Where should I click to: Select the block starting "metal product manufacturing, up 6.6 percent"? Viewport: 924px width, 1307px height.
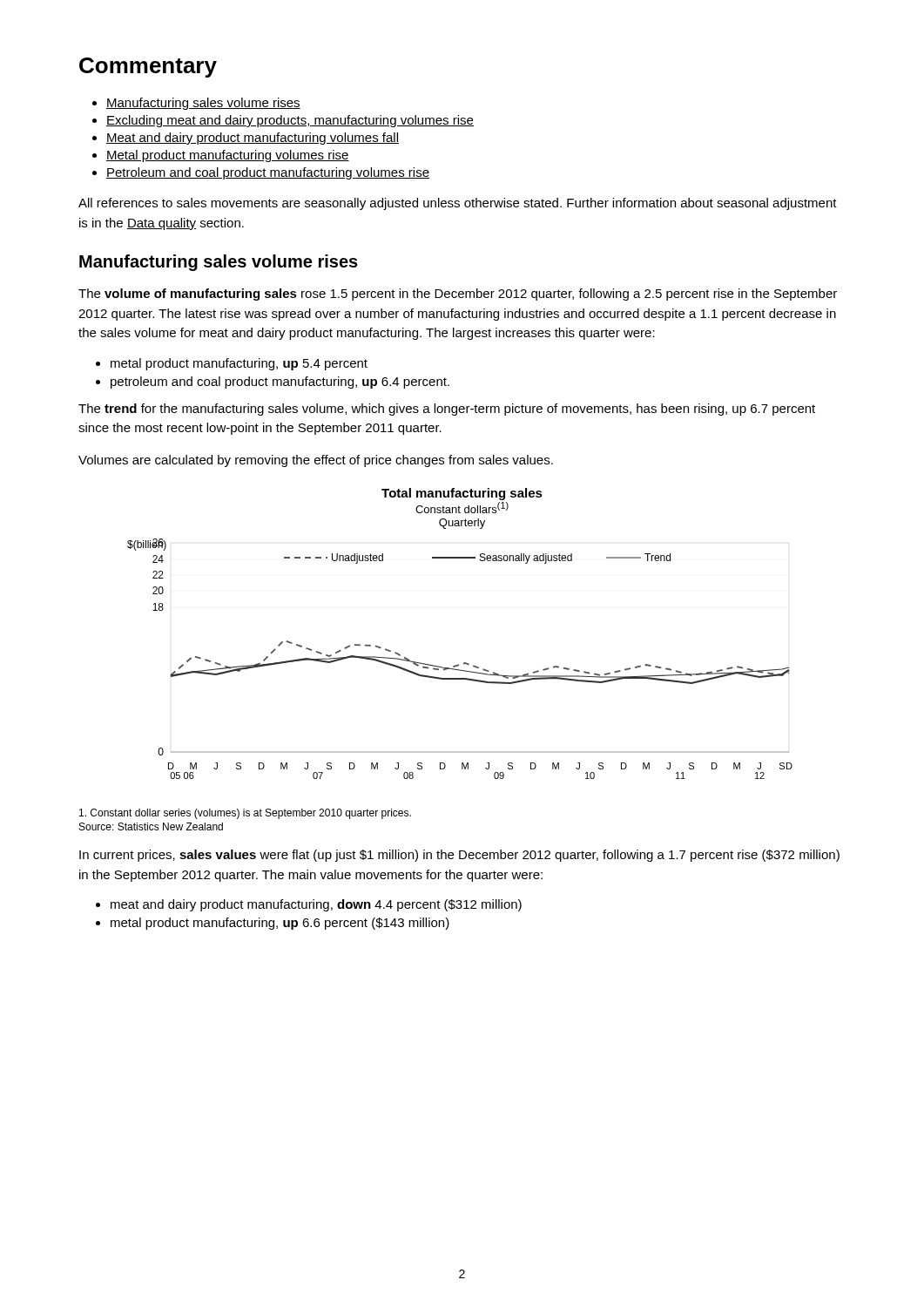(280, 924)
